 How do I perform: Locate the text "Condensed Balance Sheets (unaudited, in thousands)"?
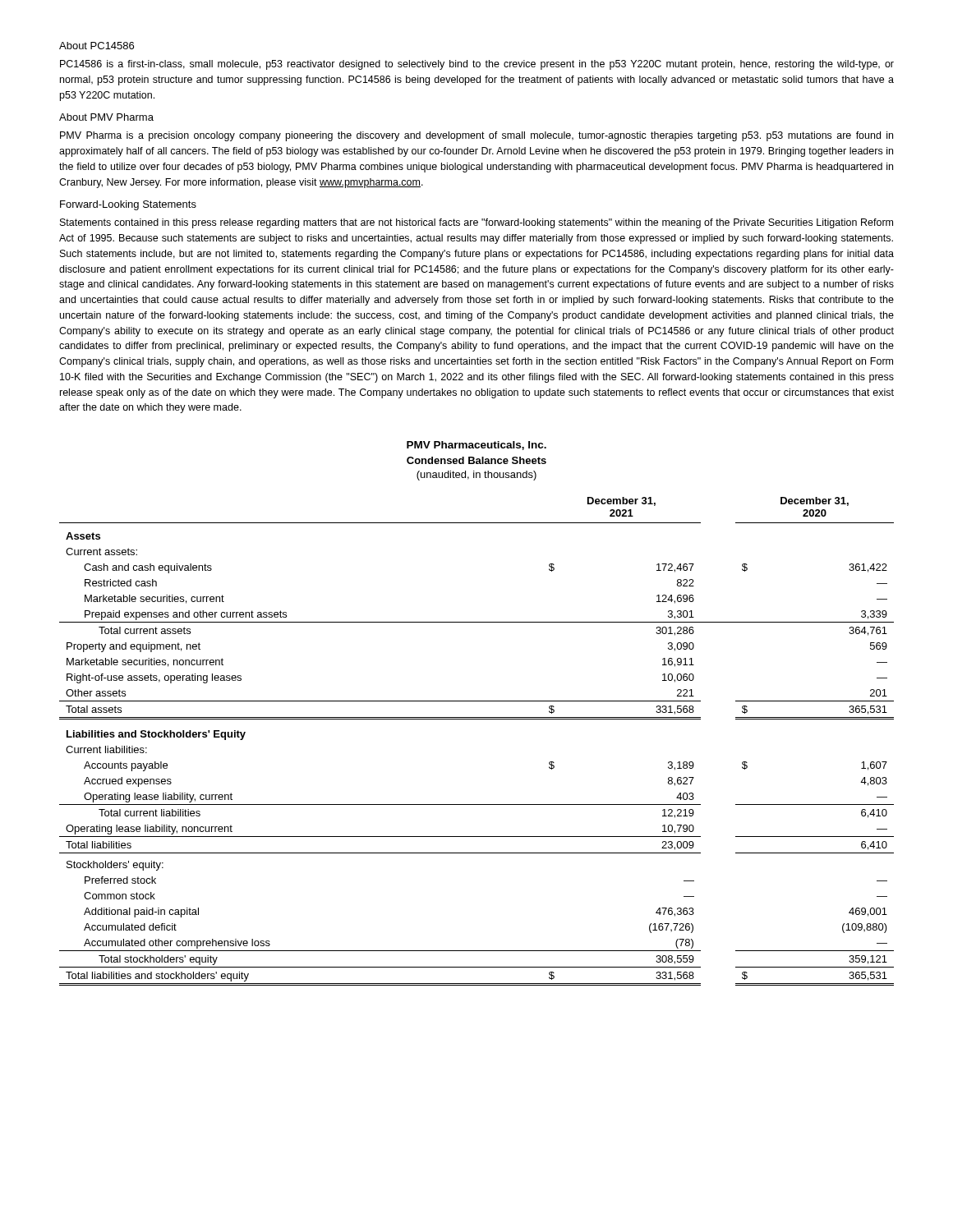pos(476,467)
